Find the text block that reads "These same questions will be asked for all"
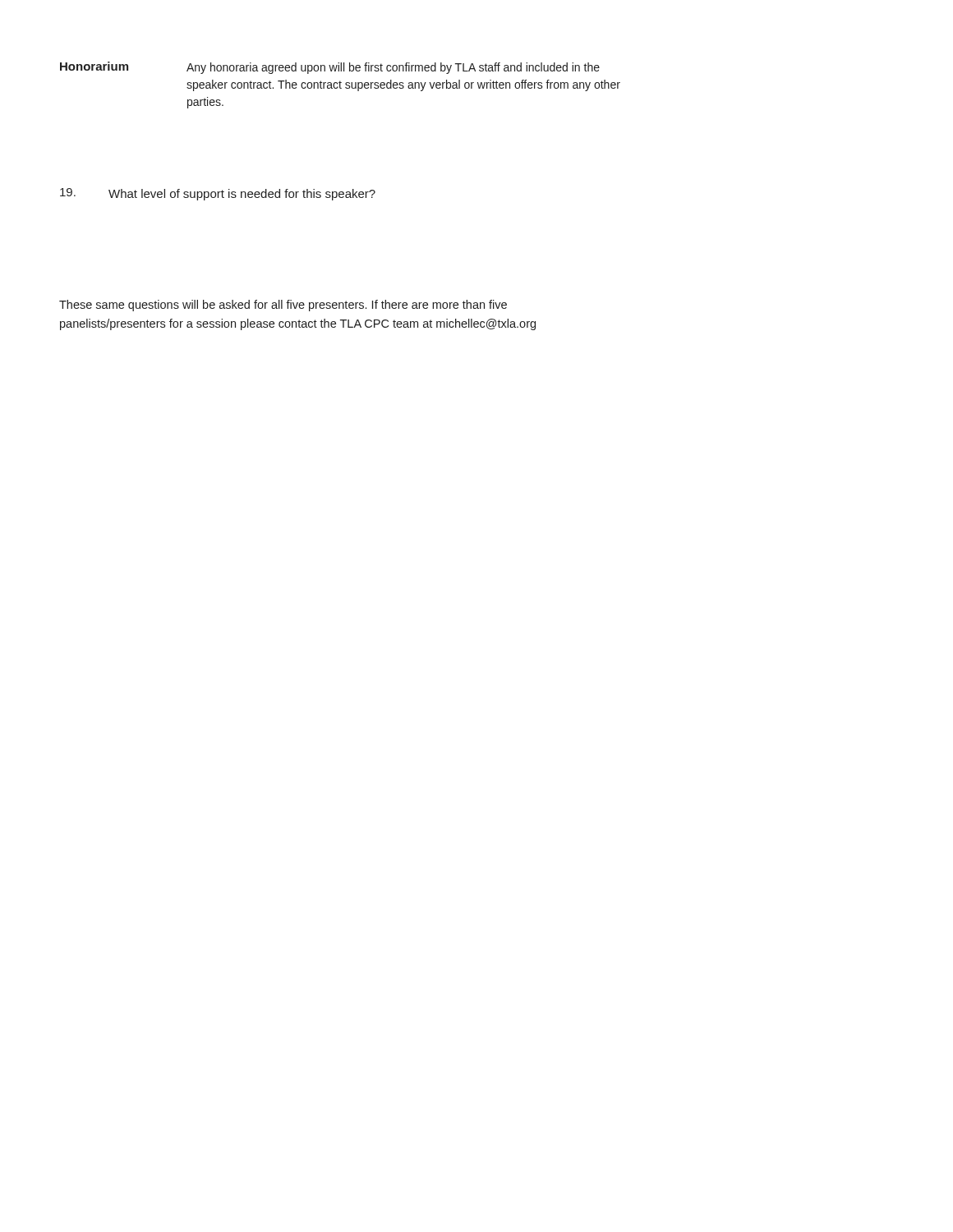Image resolution: width=953 pixels, height=1232 pixels. tap(298, 314)
